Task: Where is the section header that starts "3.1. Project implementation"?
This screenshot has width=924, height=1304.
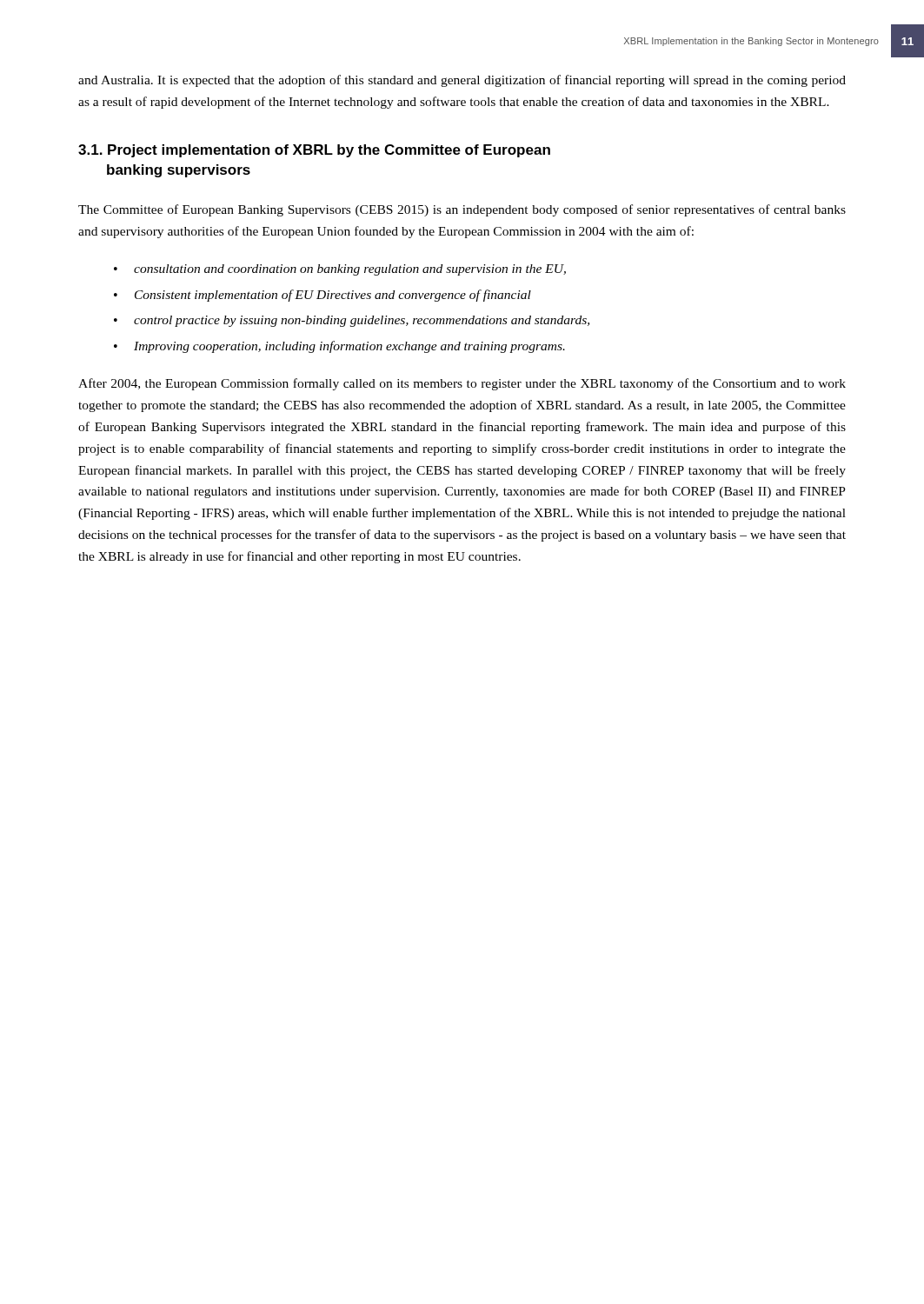Action: point(462,161)
